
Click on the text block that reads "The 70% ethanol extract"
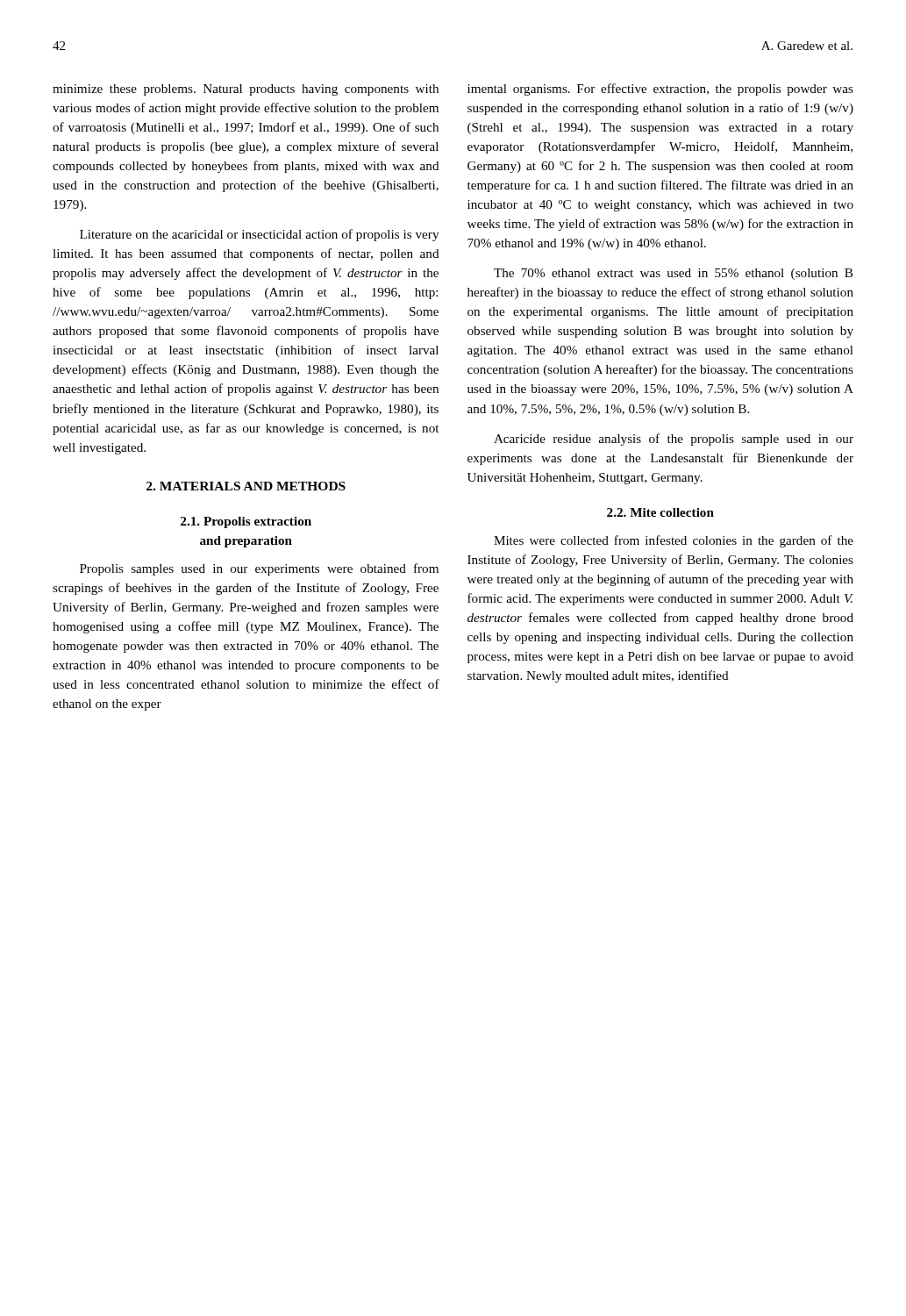tap(660, 341)
